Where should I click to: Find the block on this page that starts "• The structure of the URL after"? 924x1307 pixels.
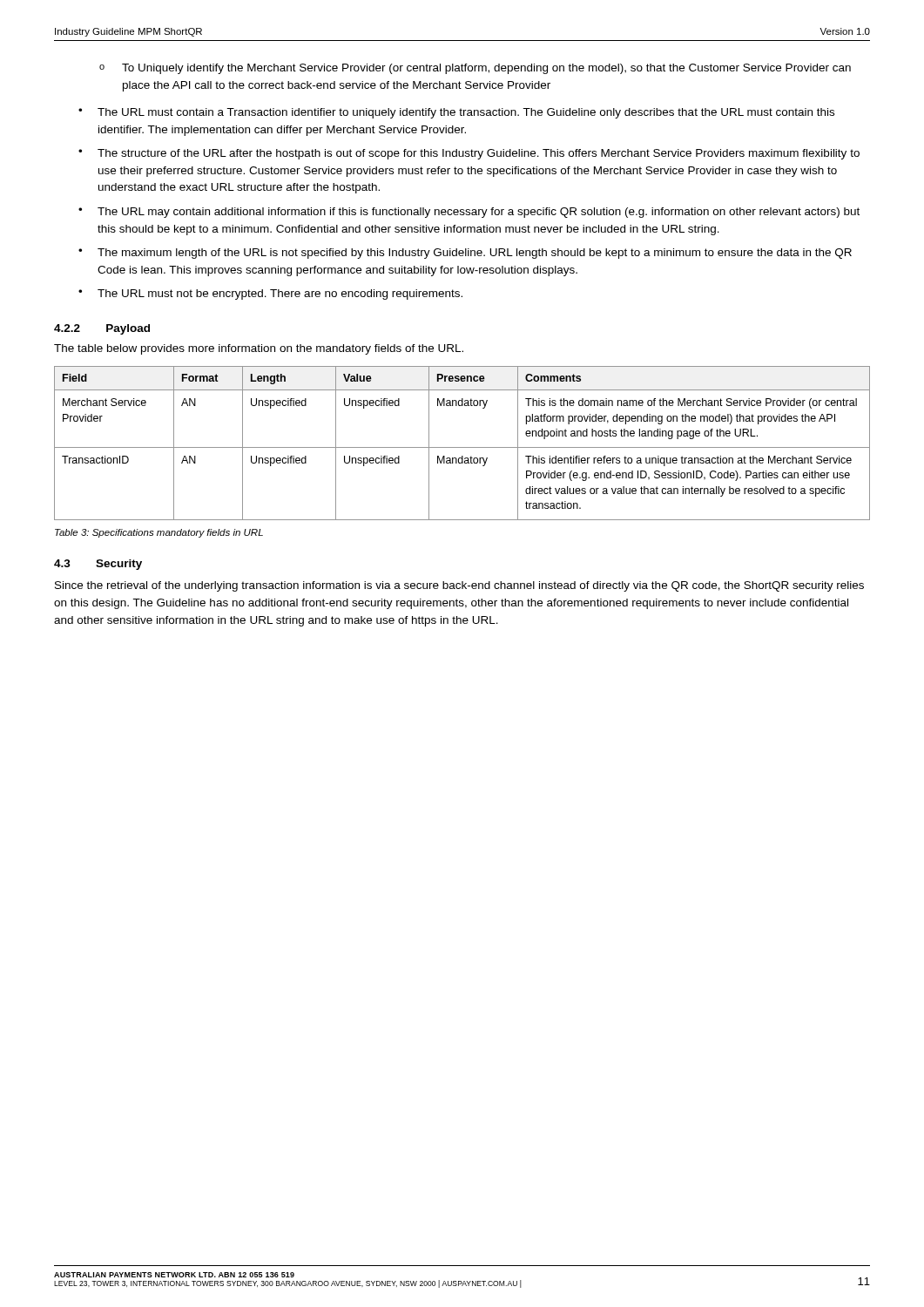(474, 170)
